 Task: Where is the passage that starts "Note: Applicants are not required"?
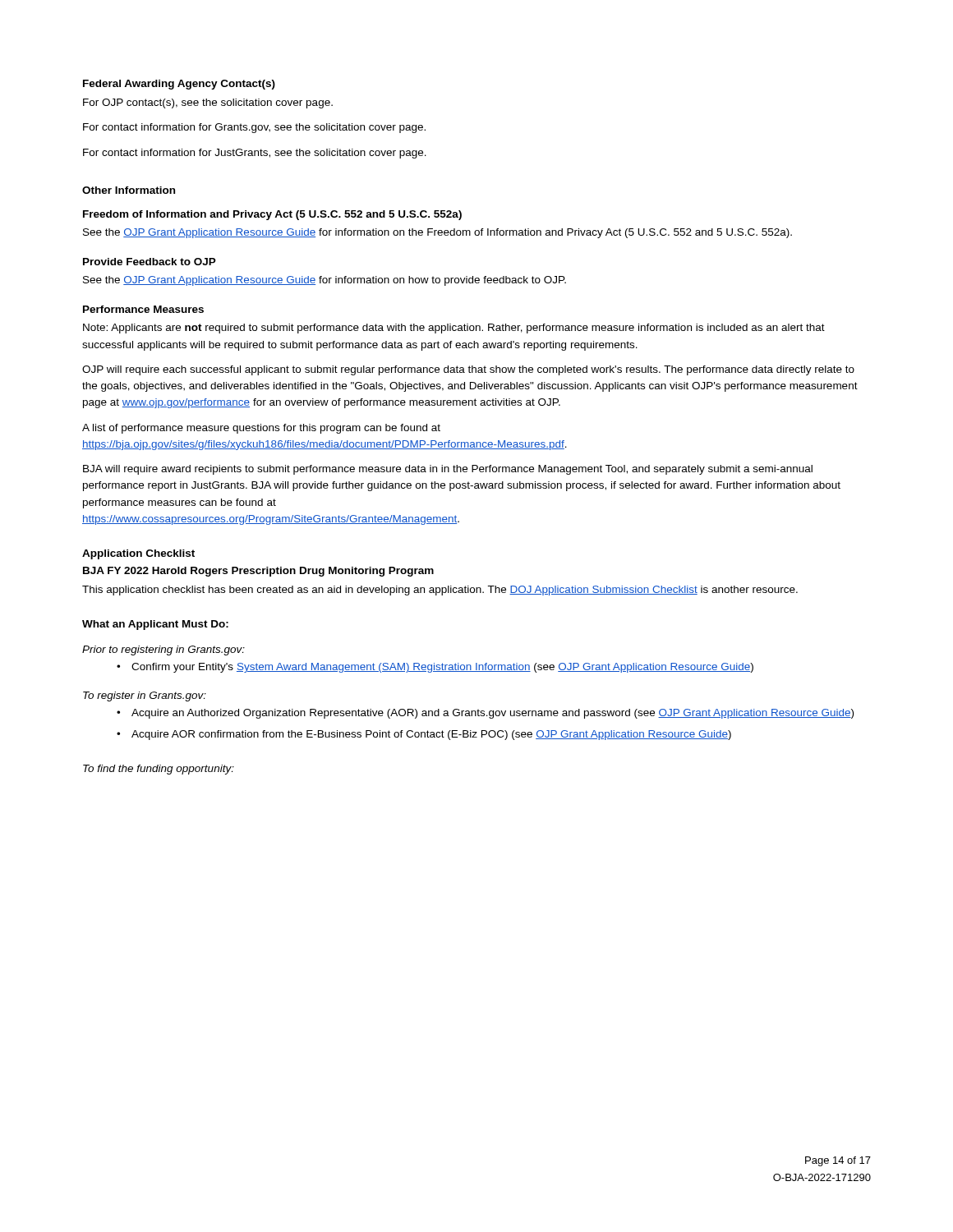click(x=453, y=336)
